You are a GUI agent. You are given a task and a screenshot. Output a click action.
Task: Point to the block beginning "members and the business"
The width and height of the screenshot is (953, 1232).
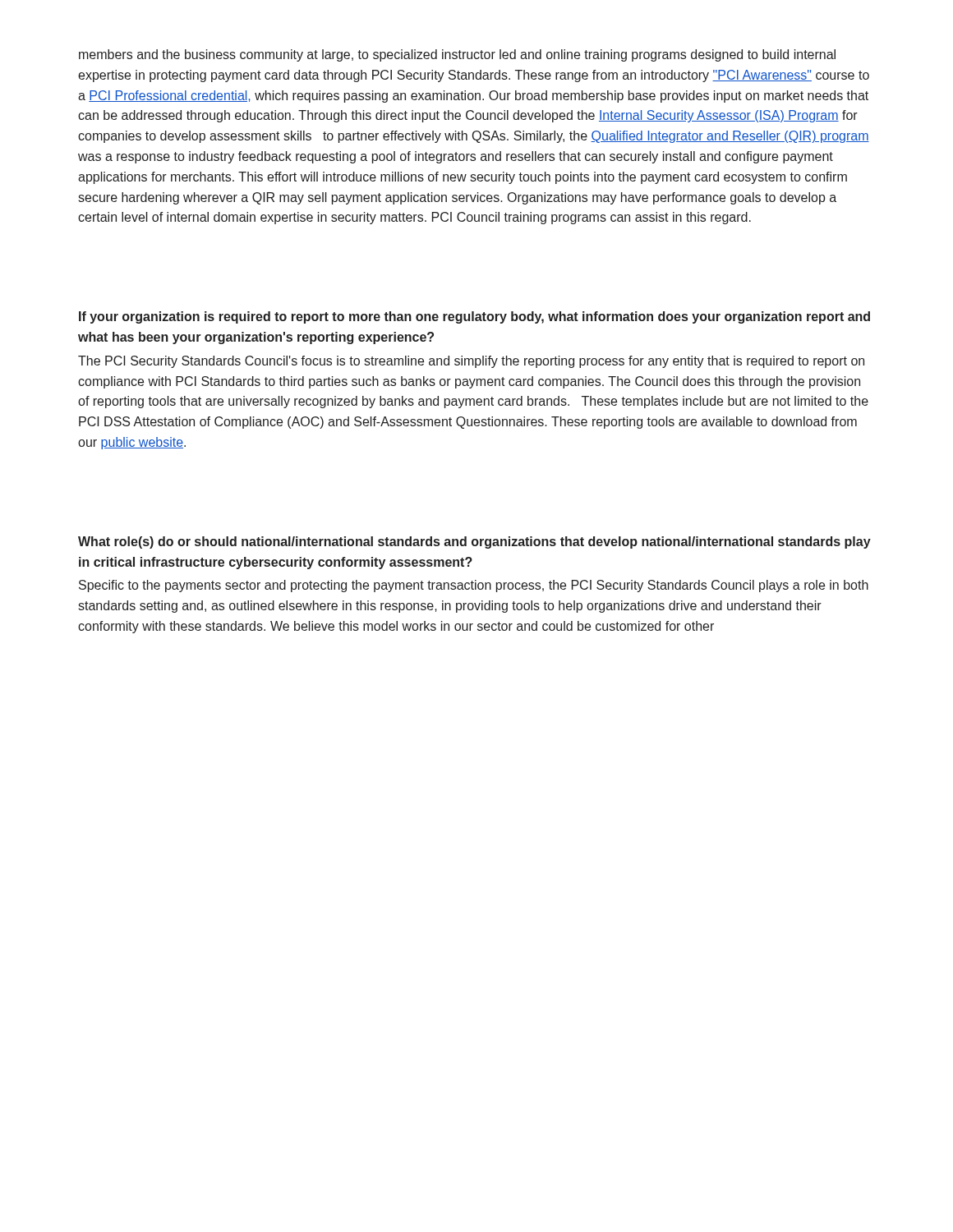pyautogui.click(x=474, y=136)
